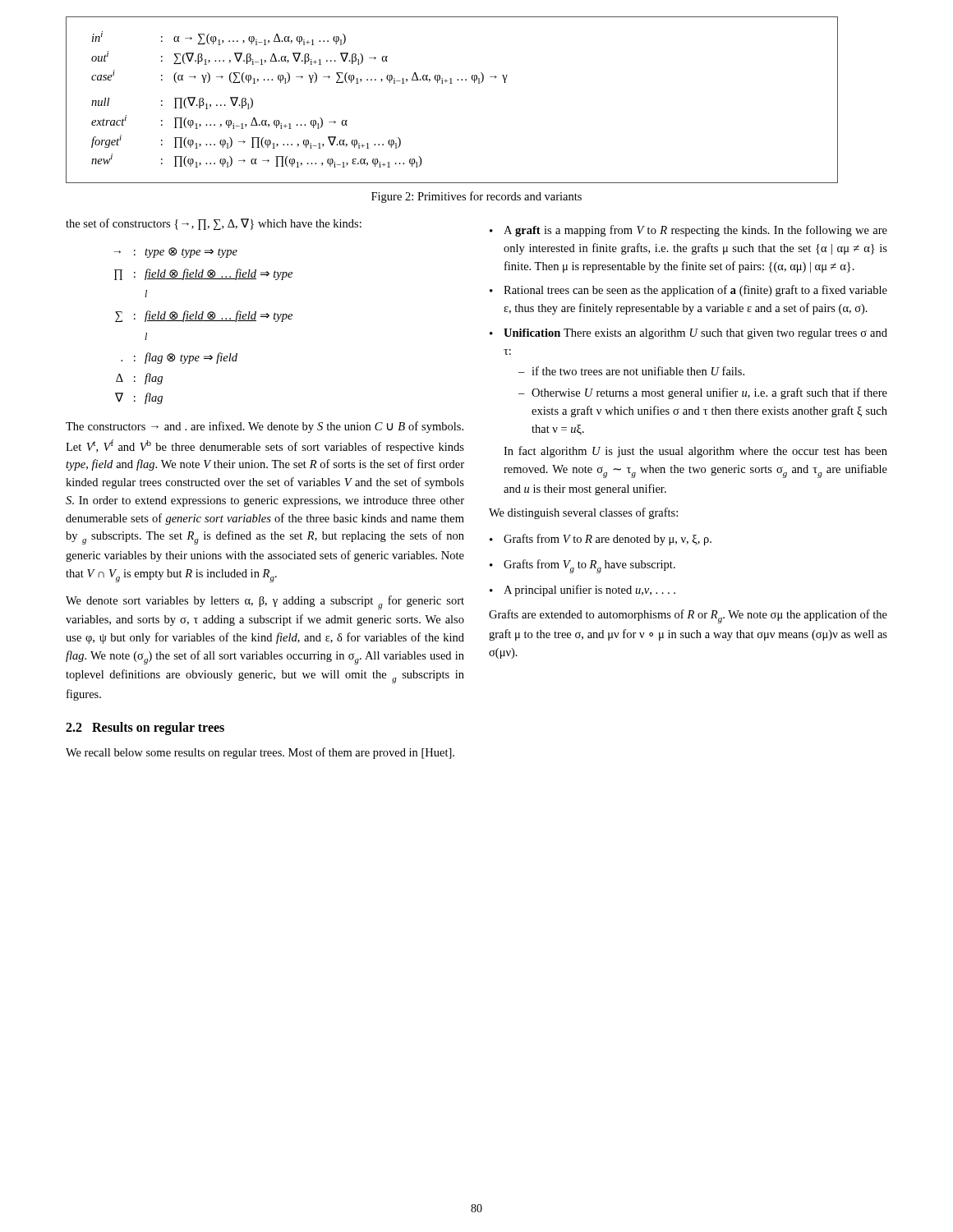The height and width of the screenshot is (1232, 953).
Task: Point to the block beginning "• Rational trees can be"
Action: point(688,300)
